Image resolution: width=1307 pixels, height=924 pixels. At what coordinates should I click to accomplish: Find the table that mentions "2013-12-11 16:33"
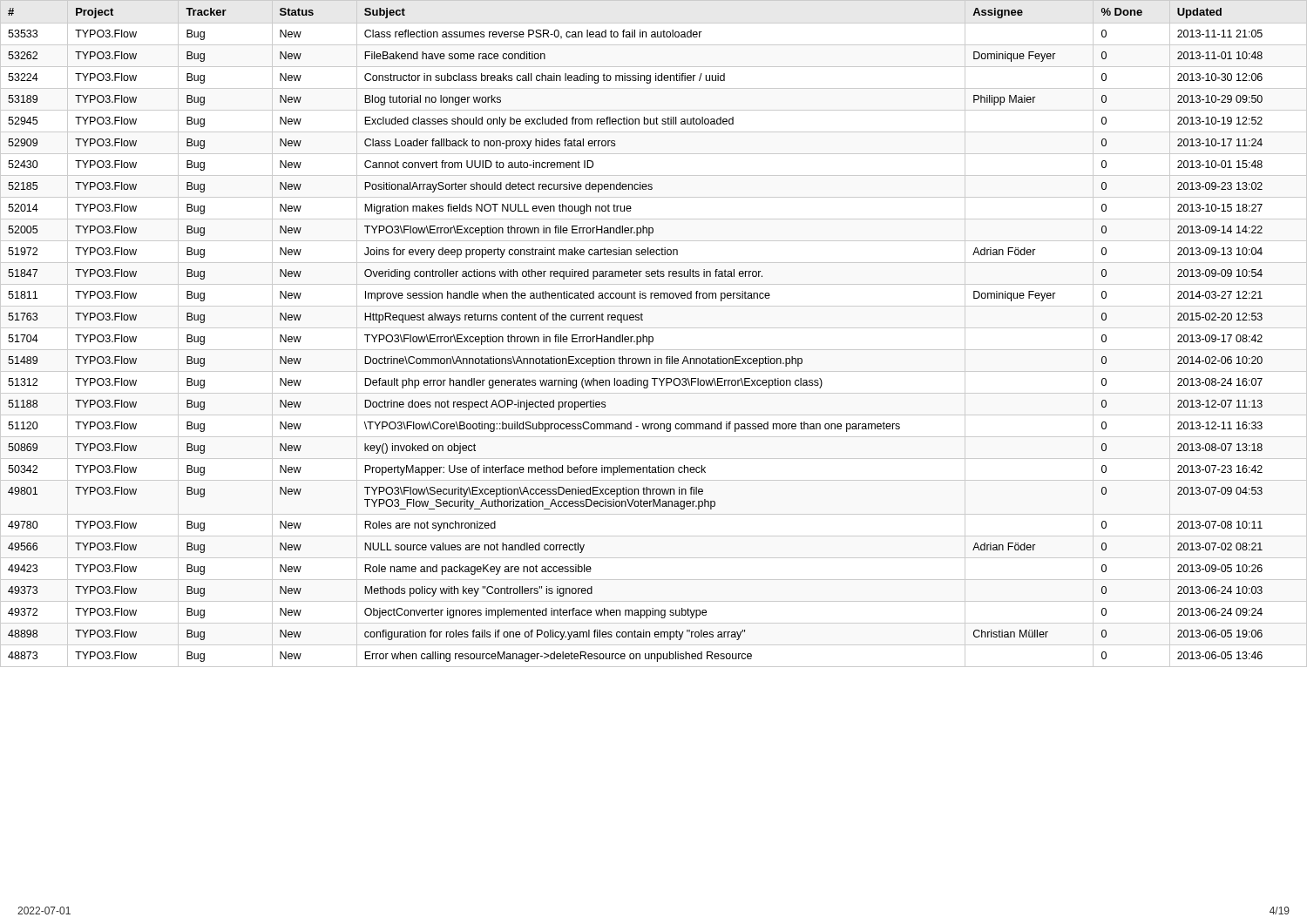coord(654,449)
